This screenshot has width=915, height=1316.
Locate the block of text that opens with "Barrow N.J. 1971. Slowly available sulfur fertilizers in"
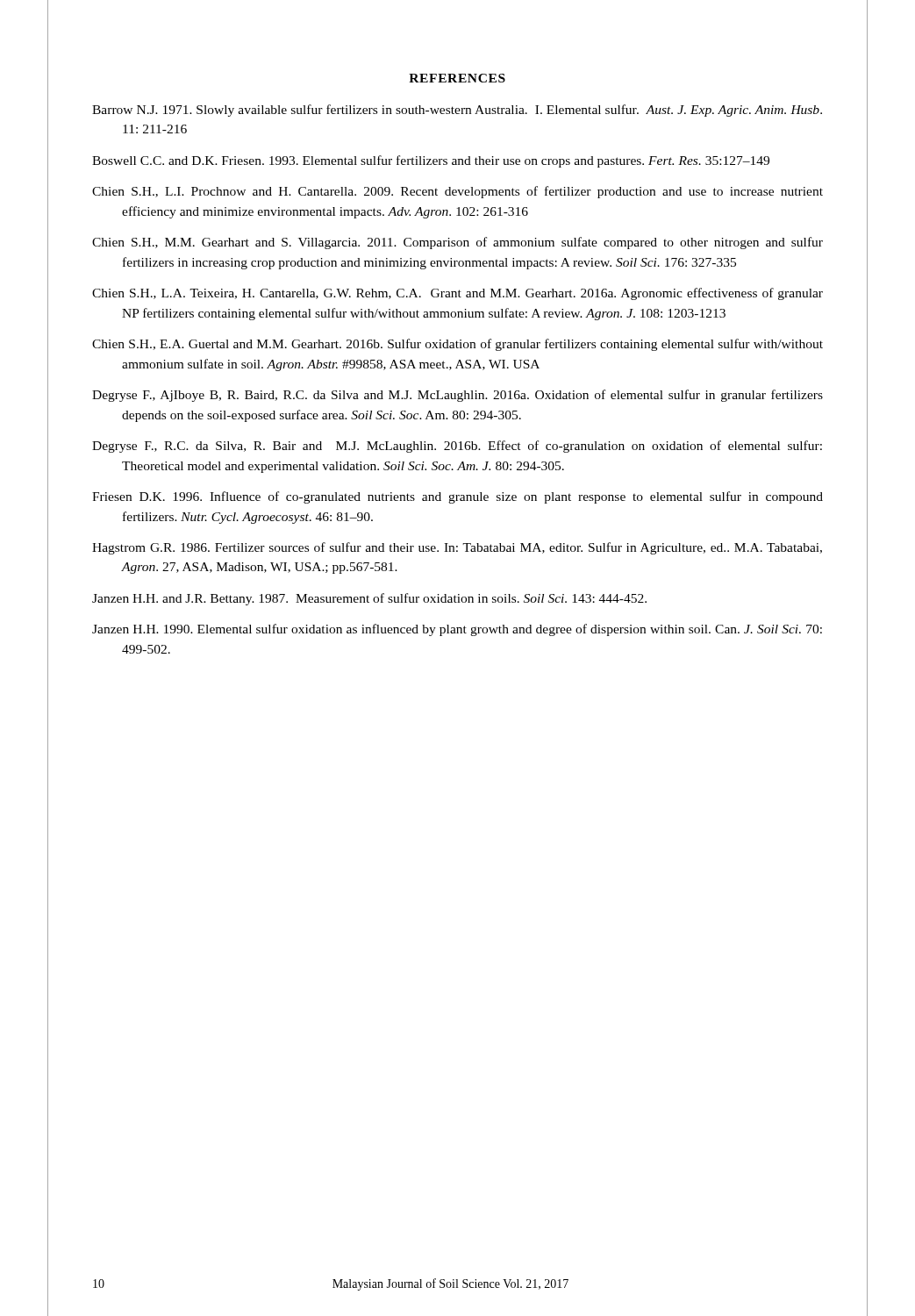458,119
